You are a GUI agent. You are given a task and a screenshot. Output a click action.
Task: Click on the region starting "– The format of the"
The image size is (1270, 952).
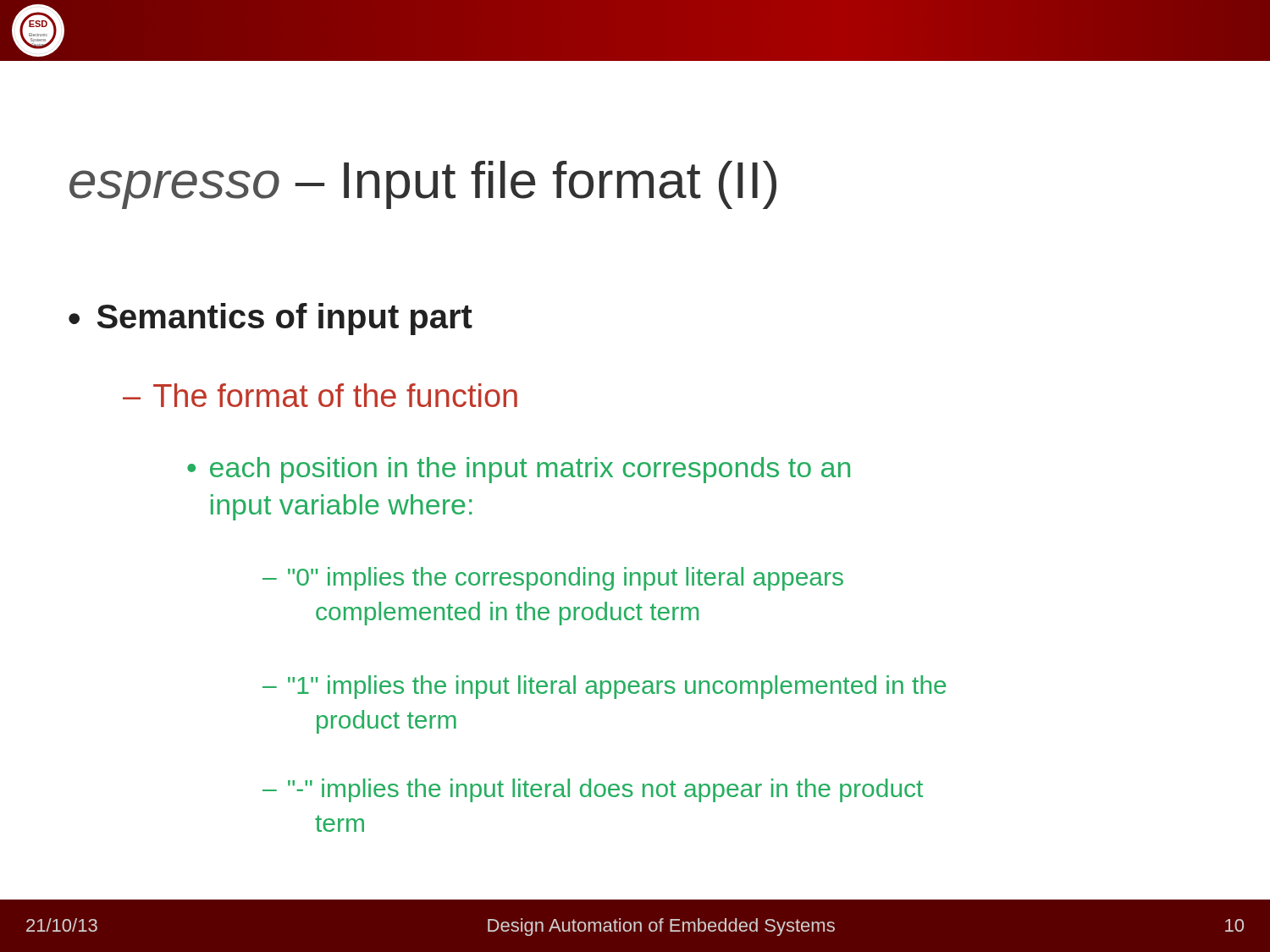click(x=321, y=396)
